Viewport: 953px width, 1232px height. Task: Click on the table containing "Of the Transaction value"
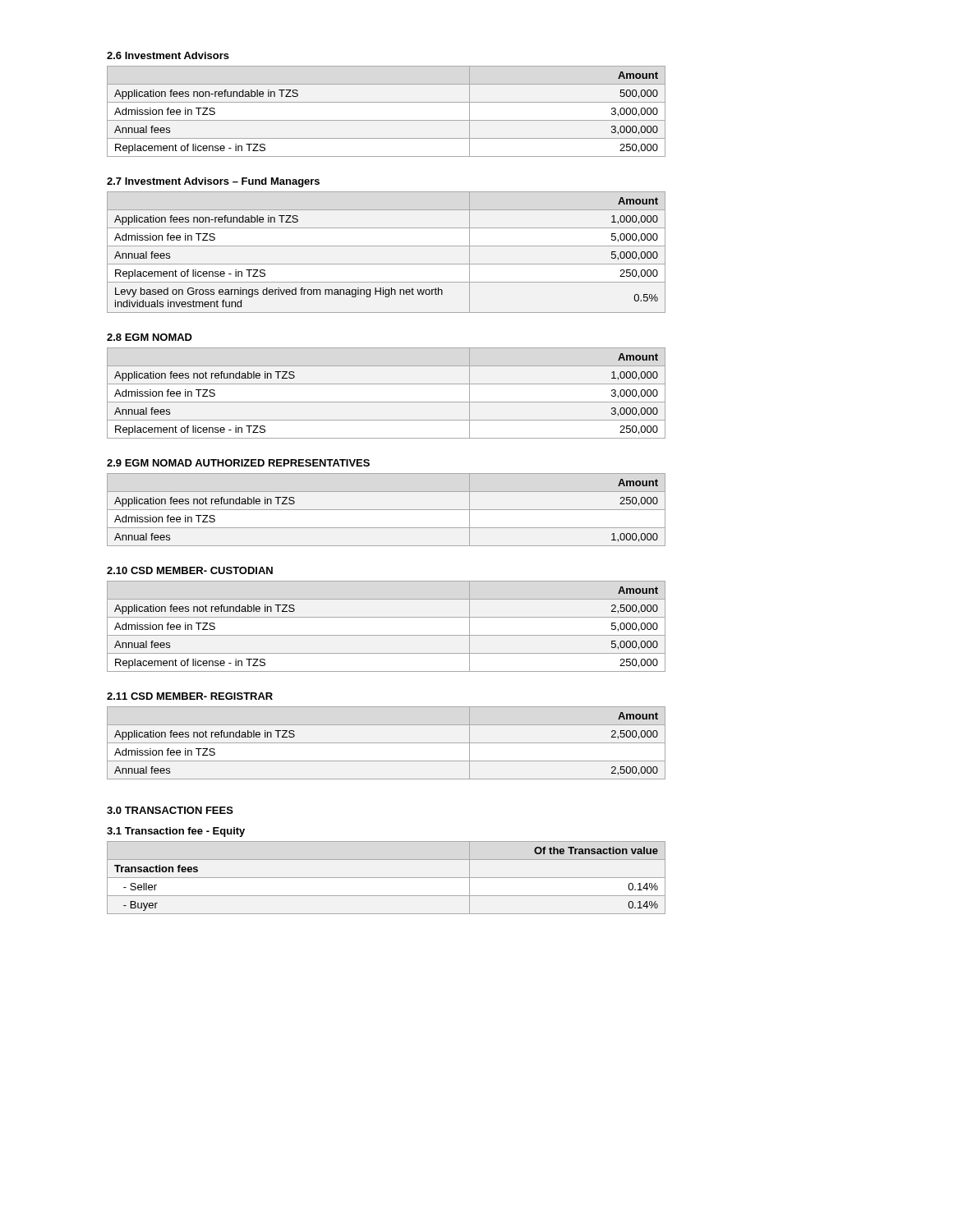tap(386, 878)
